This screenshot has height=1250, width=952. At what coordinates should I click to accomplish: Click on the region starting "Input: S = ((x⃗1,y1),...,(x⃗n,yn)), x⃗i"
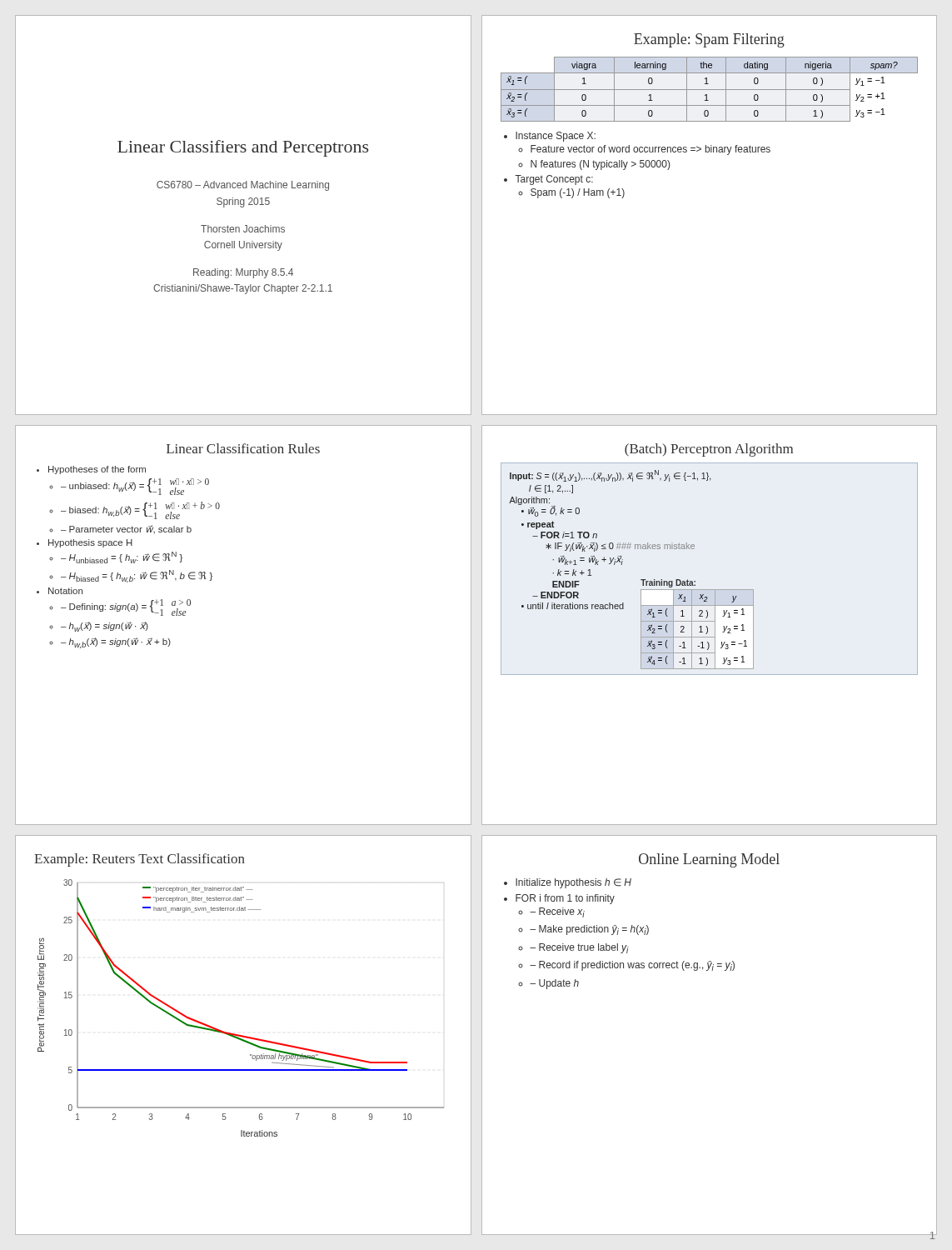(x=610, y=476)
